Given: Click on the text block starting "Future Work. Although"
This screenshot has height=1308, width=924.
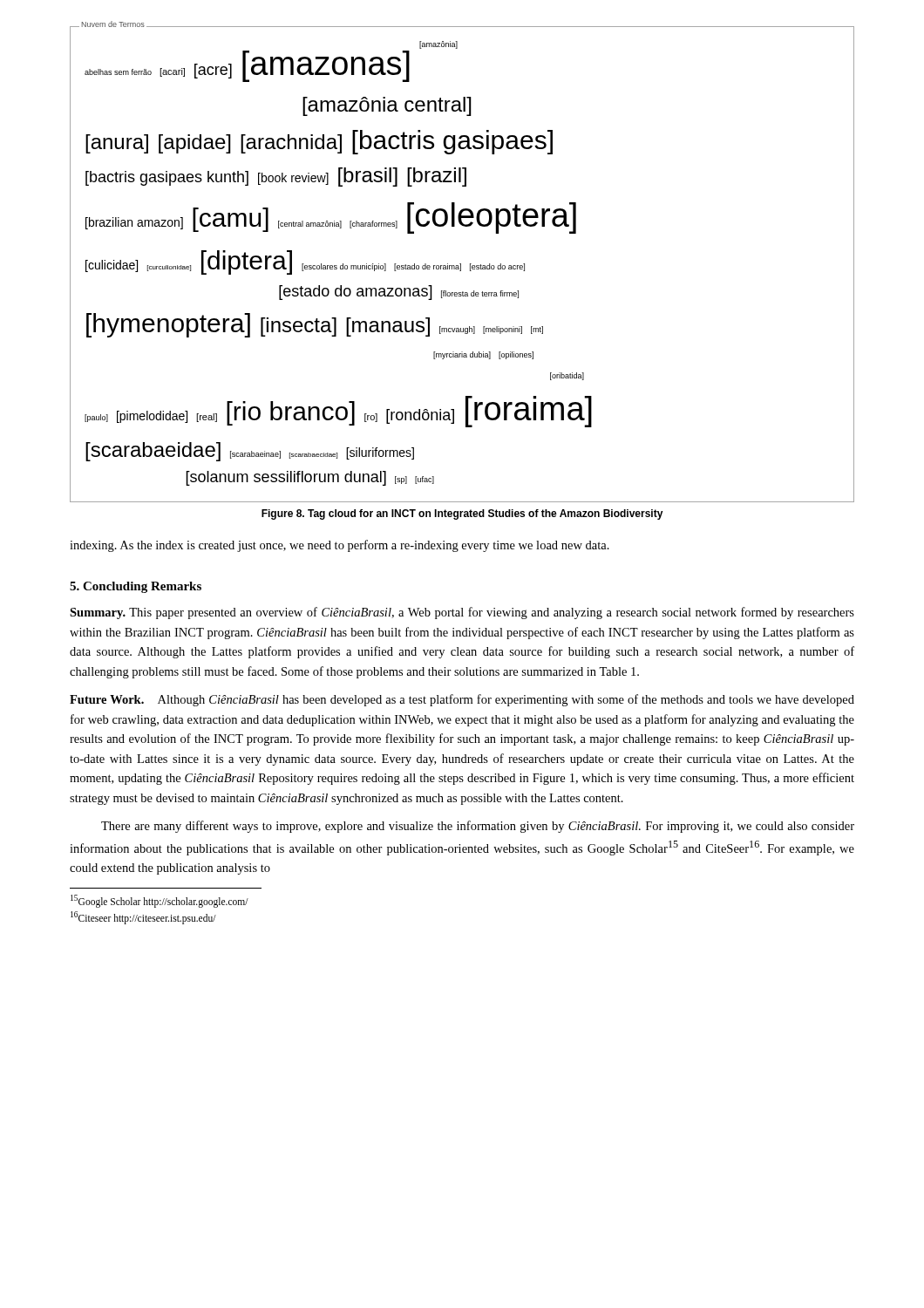Looking at the screenshot, I should [462, 749].
